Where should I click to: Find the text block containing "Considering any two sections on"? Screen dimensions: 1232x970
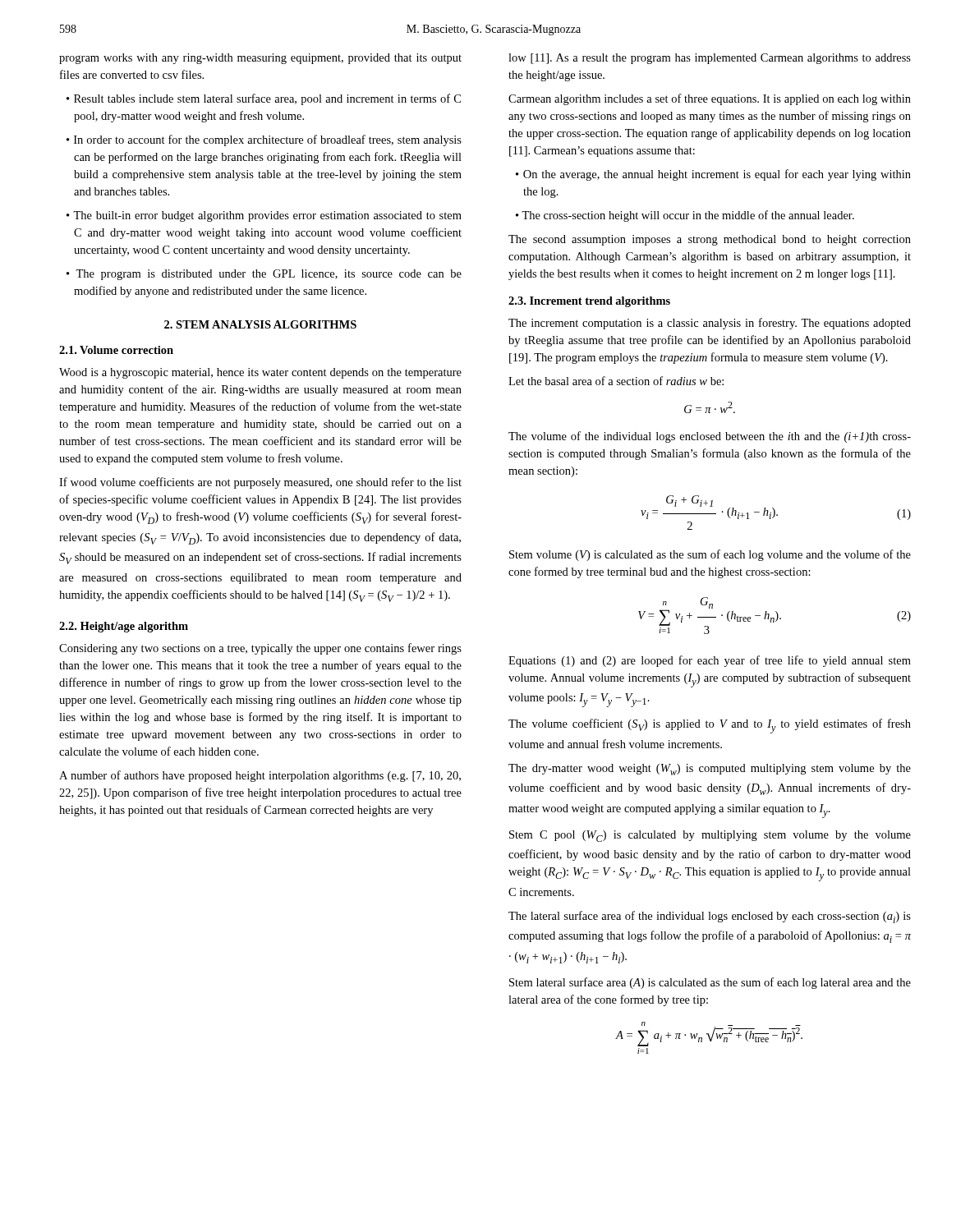click(x=260, y=700)
